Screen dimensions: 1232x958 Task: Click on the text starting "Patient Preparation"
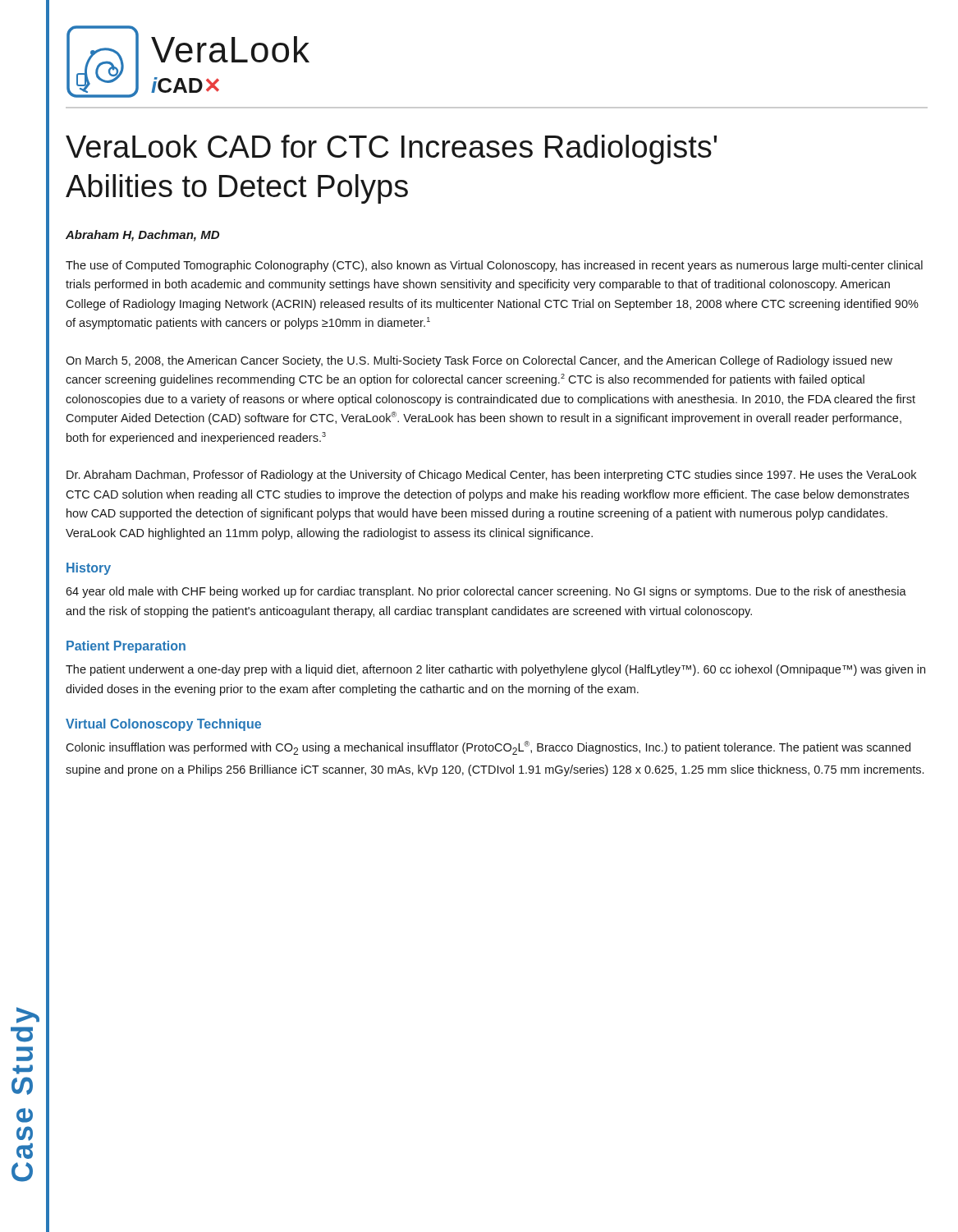pos(126,646)
